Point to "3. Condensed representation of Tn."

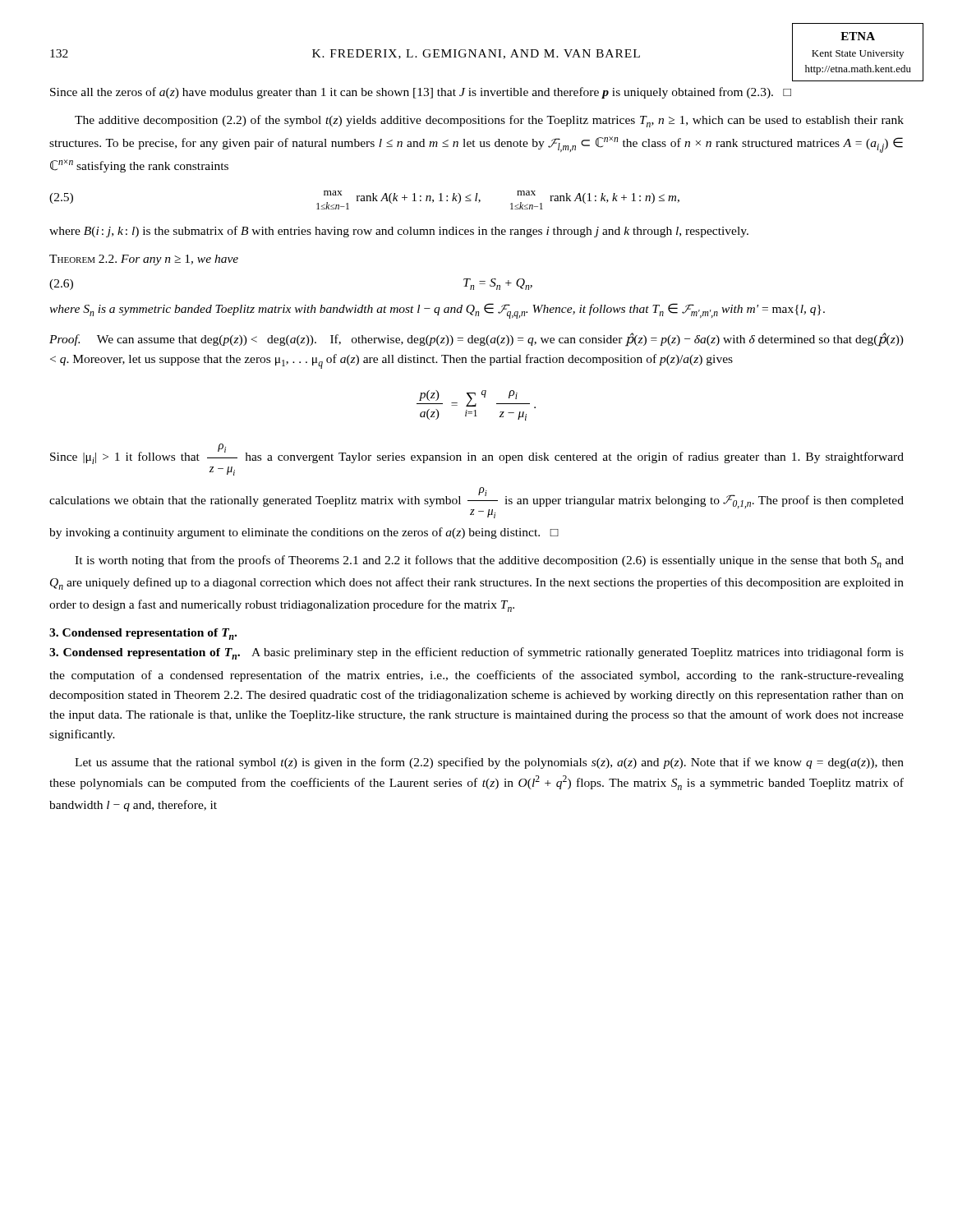click(x=143, y=632)
